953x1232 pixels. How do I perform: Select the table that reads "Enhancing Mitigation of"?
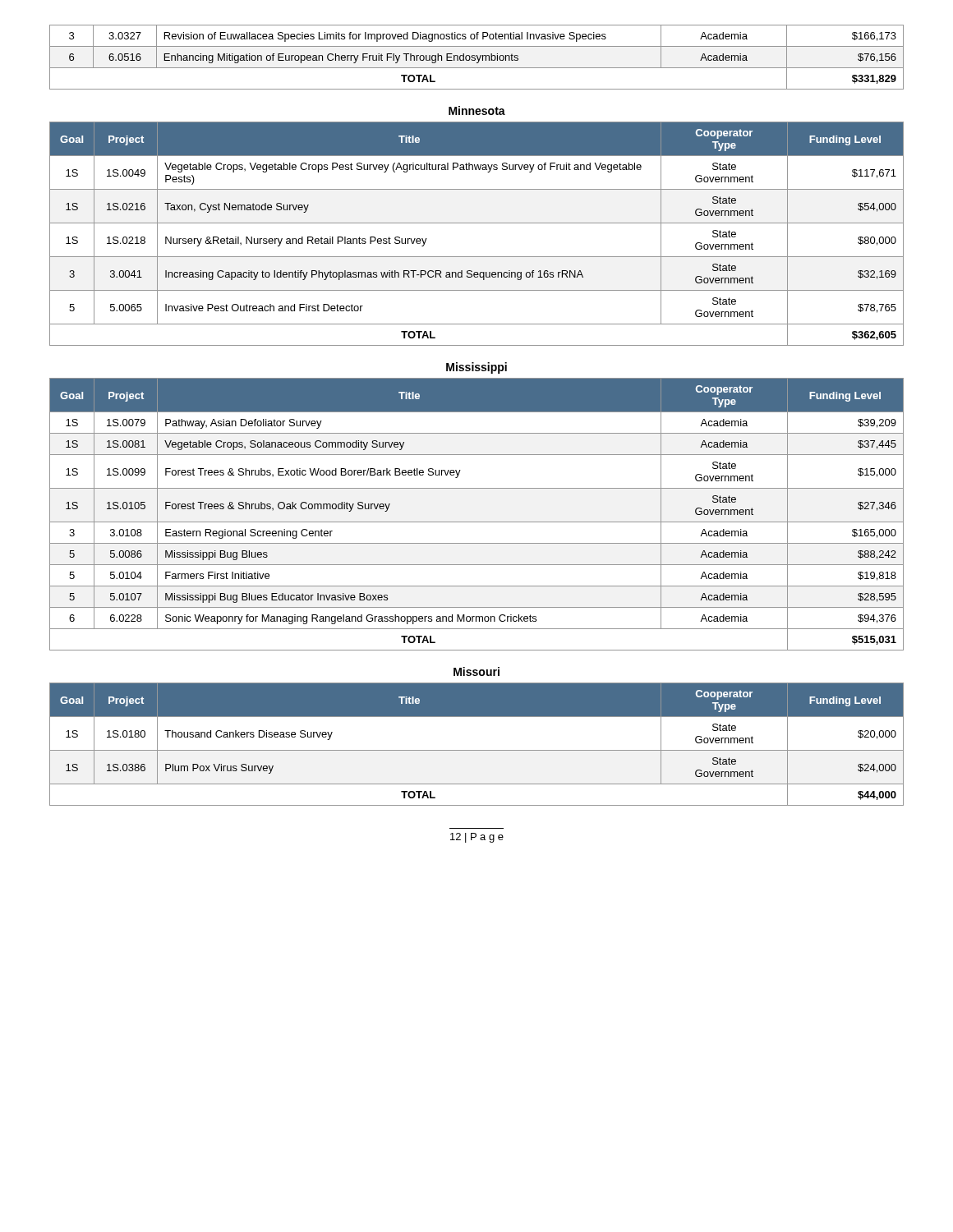tap(476, 57)
